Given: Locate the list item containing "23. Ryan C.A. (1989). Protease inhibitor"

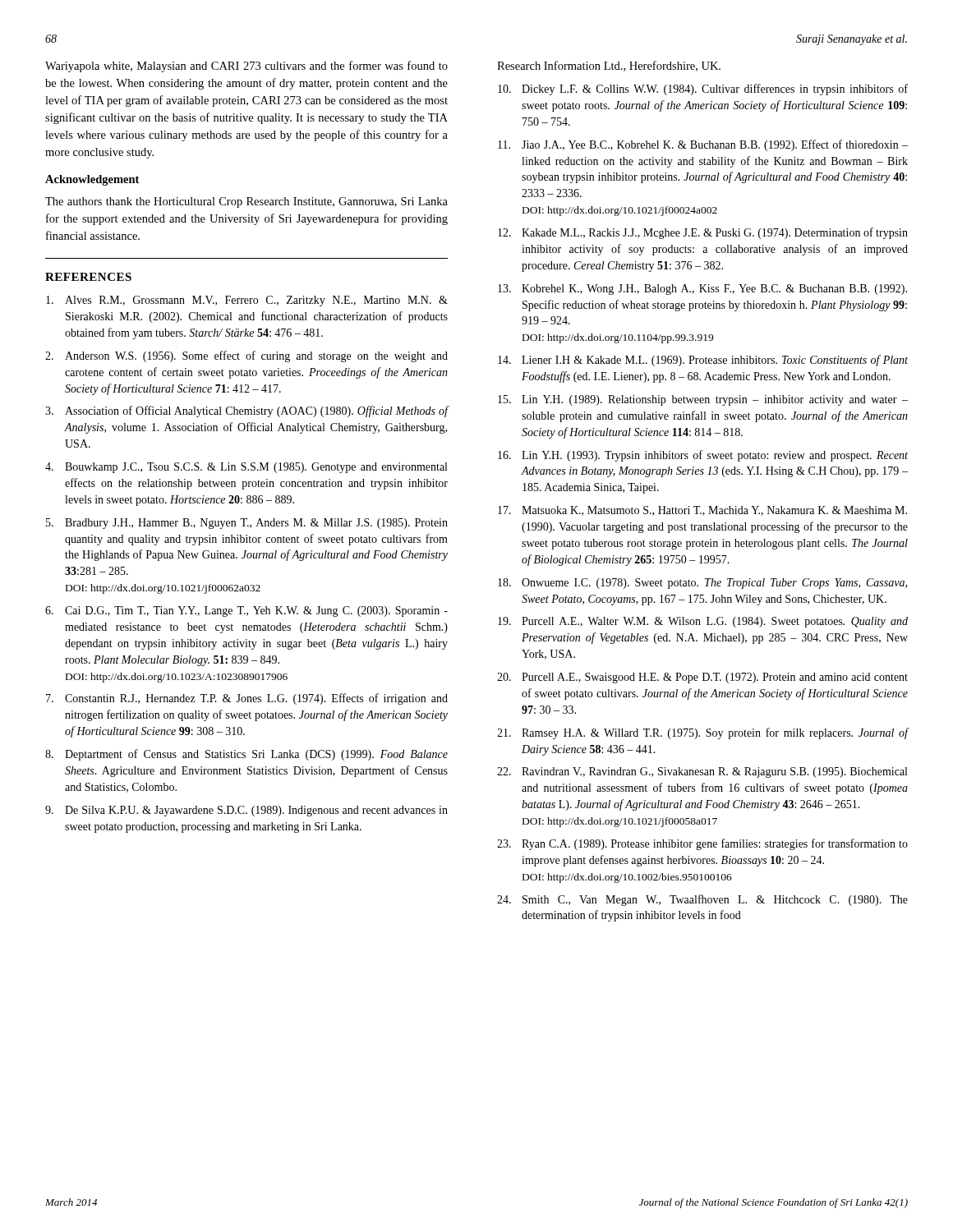Looking at the screenshot, I should 702,860.
